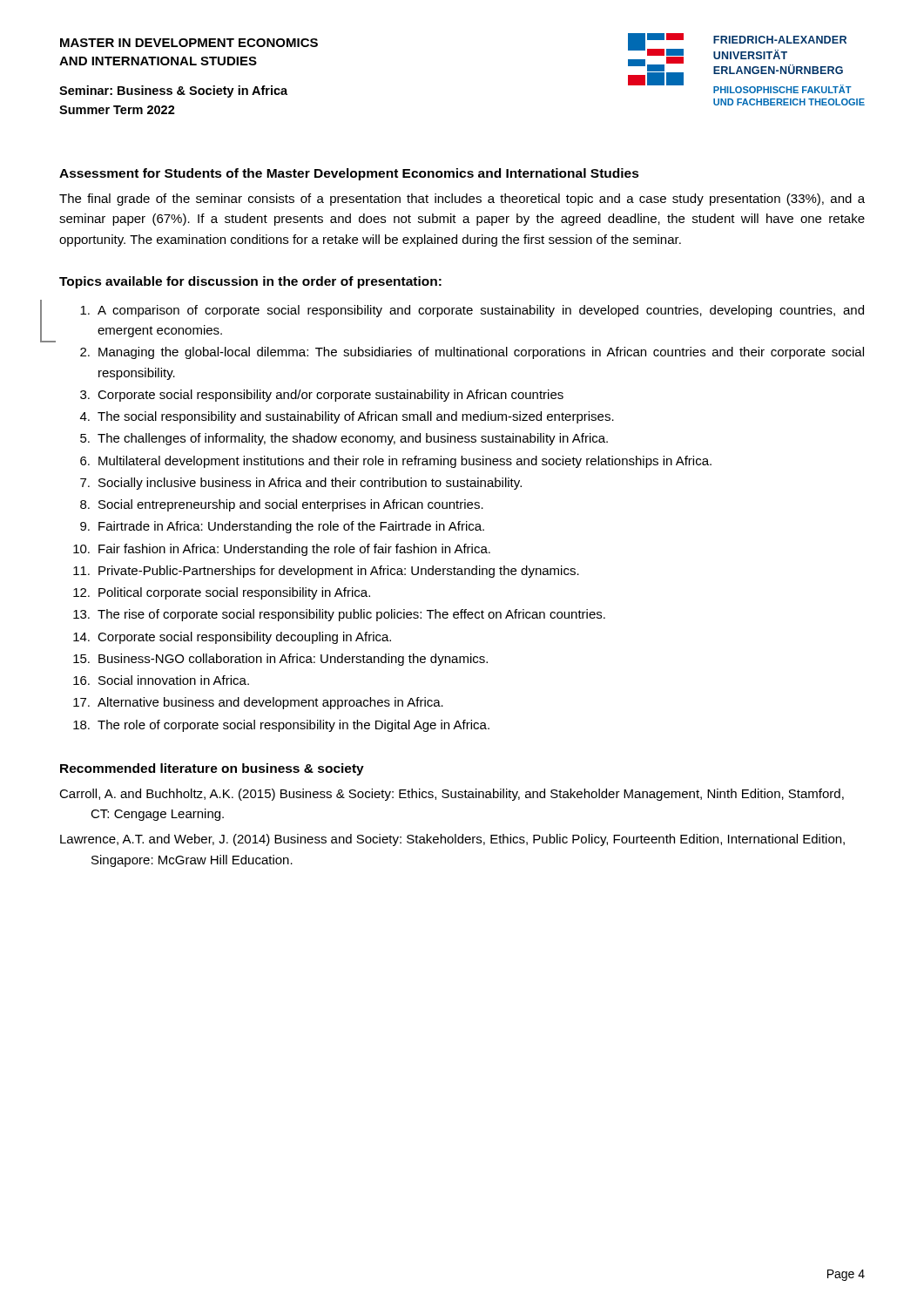Image resolution: width=924 pixels, height=1307 pixels.
Task: Click on the list item that reads "5.The challenges of"
Action: (x=462, y=438)
